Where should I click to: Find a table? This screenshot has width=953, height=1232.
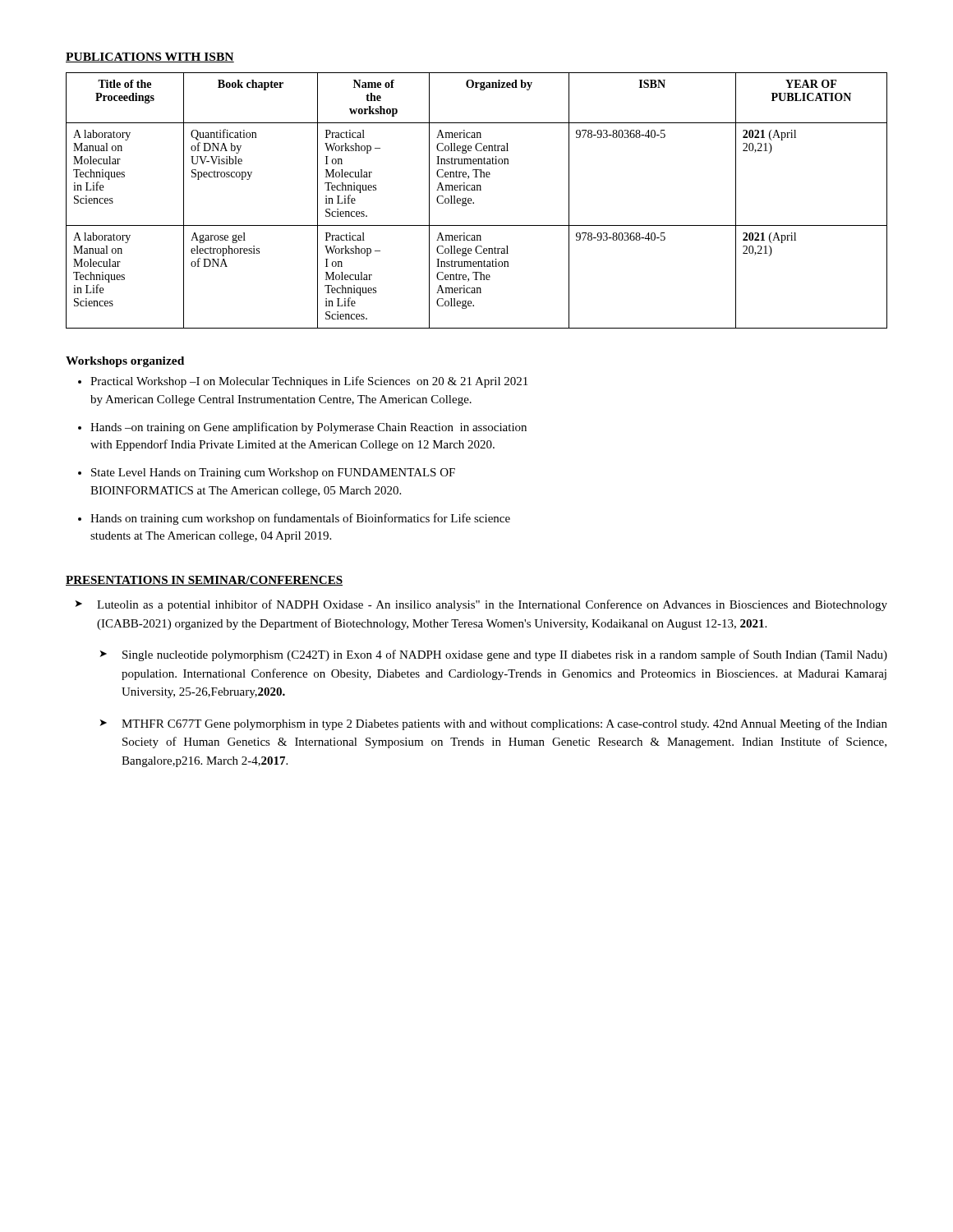tap(476, 200)
